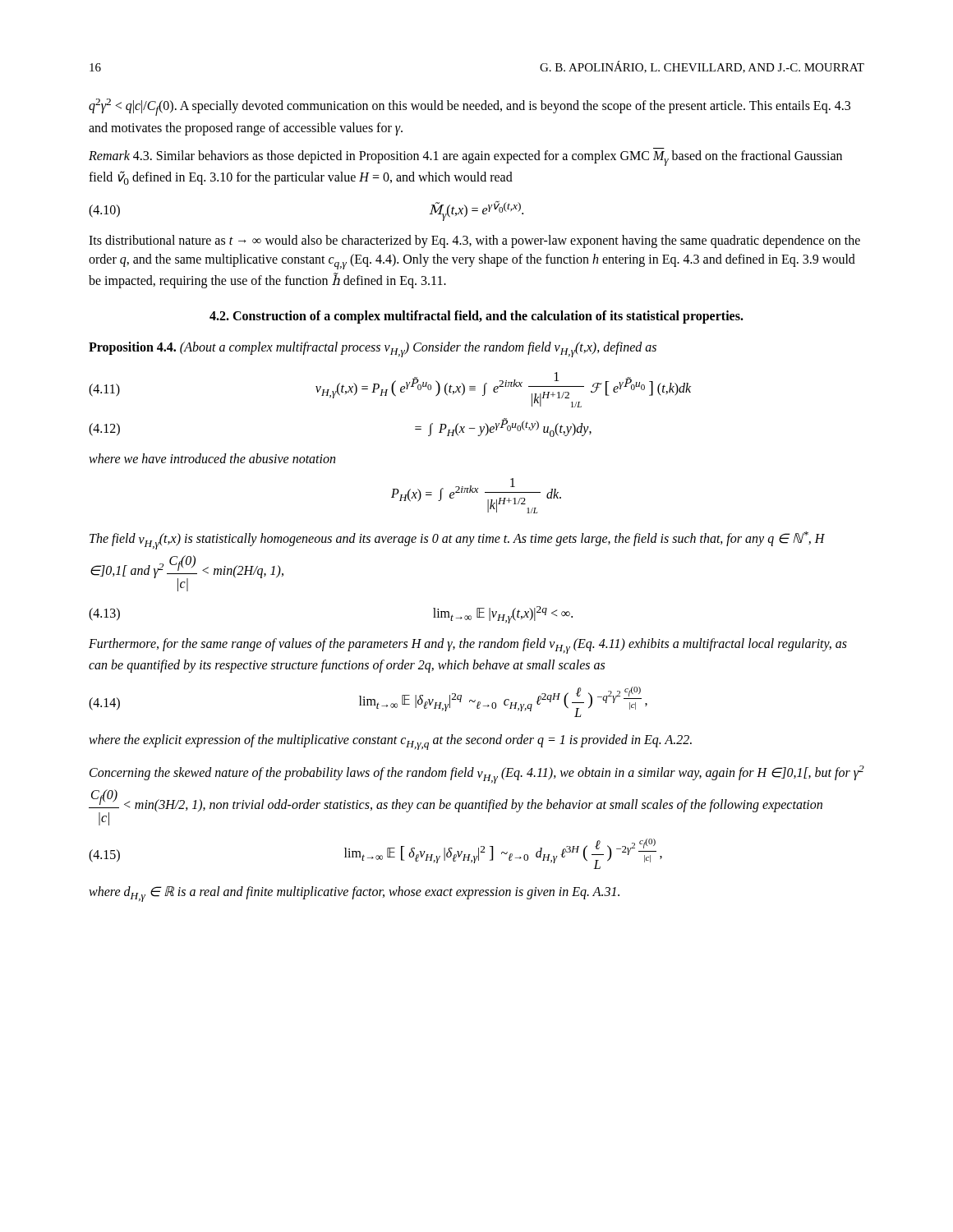
Task: Where is the passage that starts "q2γ2 < q|c|/Cf(0). A specially devoted communication on"?
Action: (470, 115)
